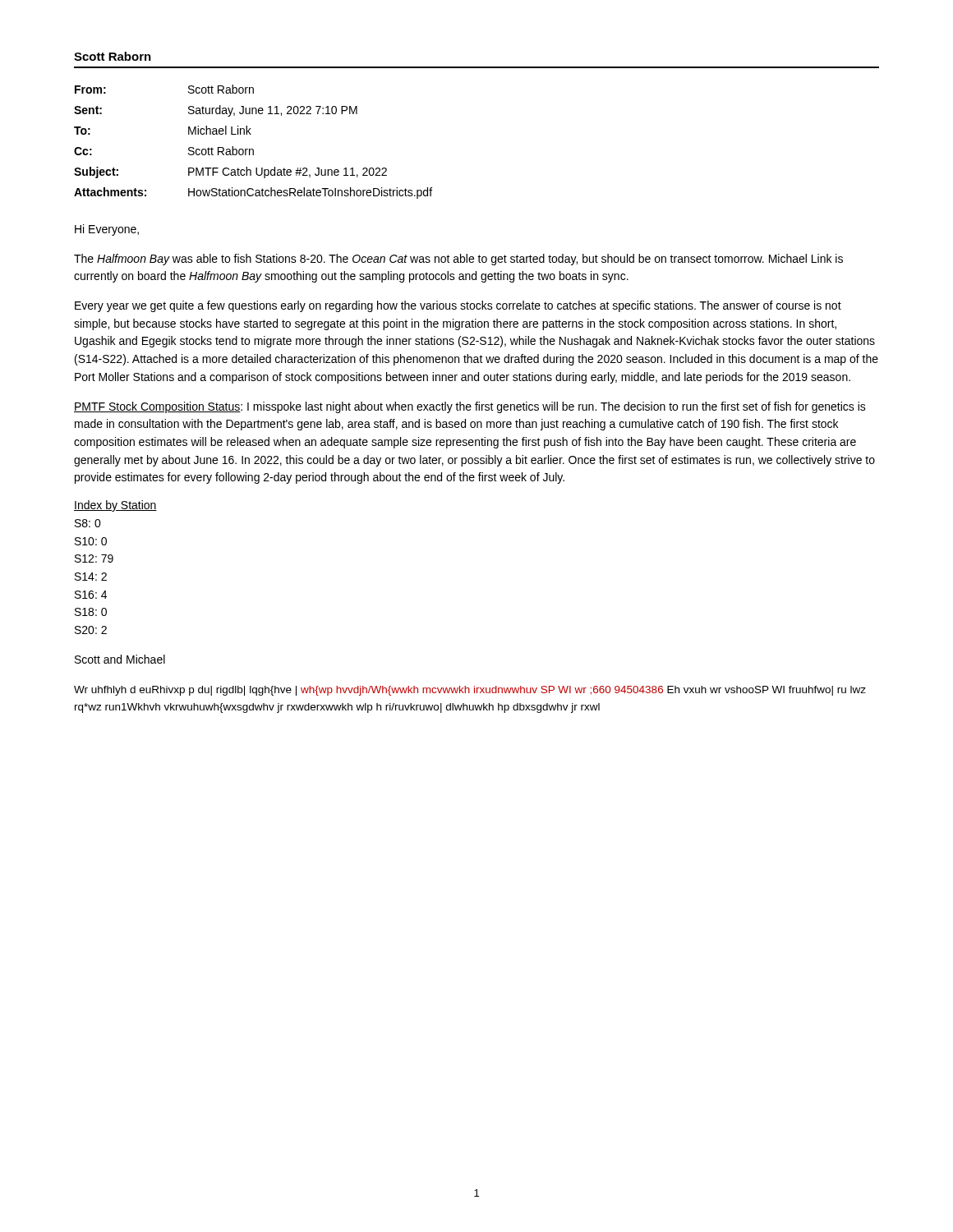Select the table that reads "Scott Raborn"
The image size is (953, 1232).
coord(476,141)
